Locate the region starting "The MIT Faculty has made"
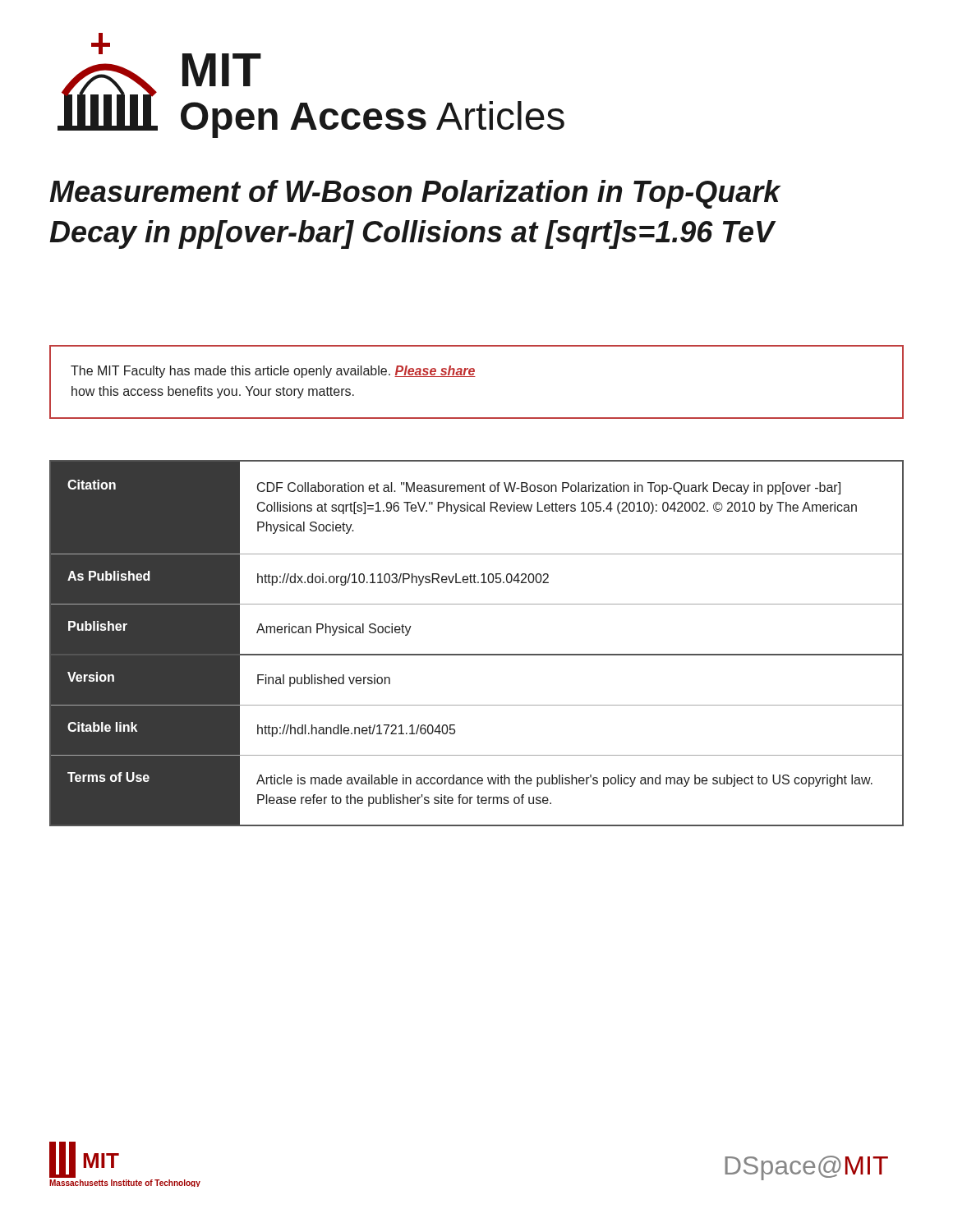The image size is (953, 1232). pos(273,381)
